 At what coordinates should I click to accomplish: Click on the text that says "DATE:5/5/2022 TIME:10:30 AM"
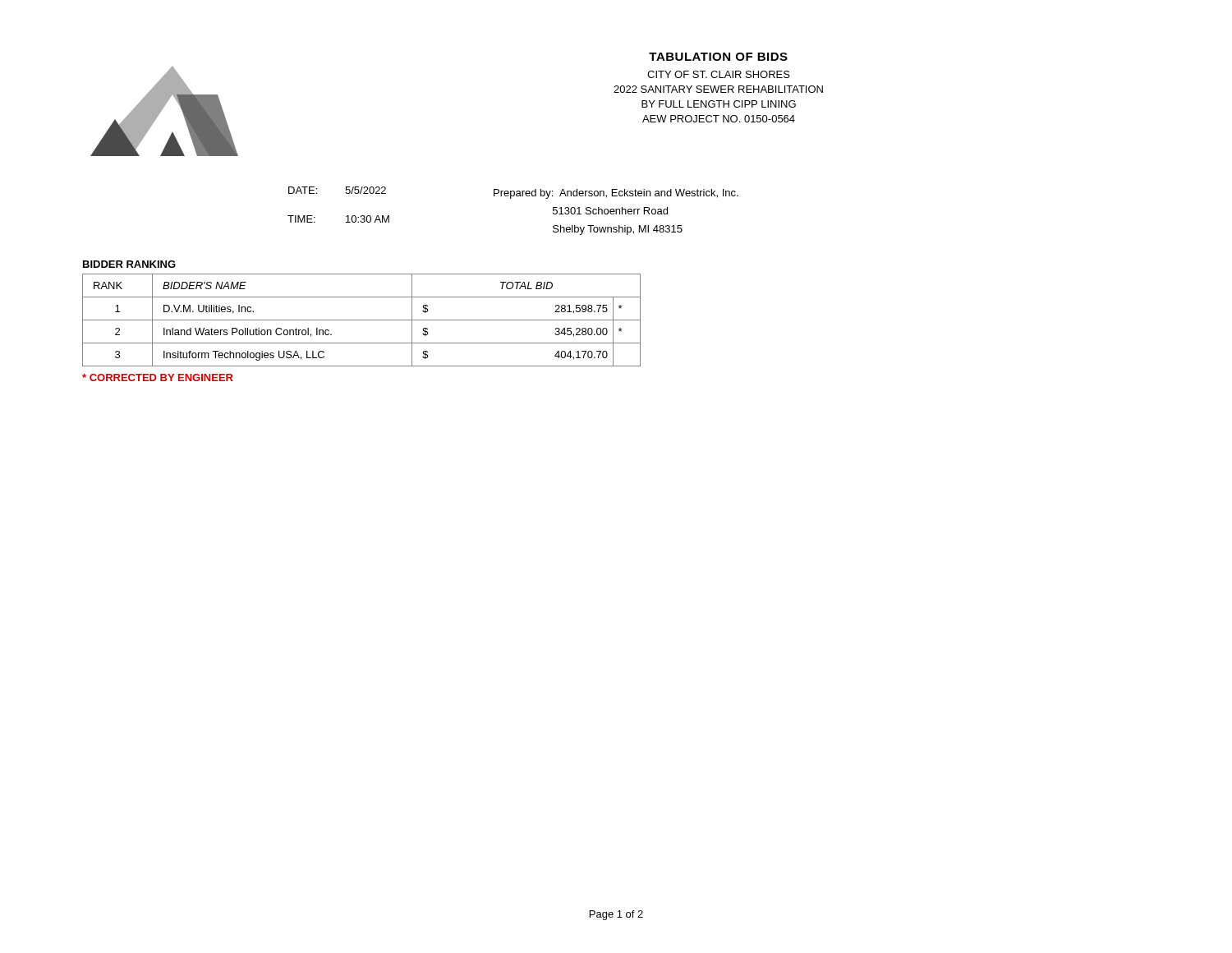point(365,211)
